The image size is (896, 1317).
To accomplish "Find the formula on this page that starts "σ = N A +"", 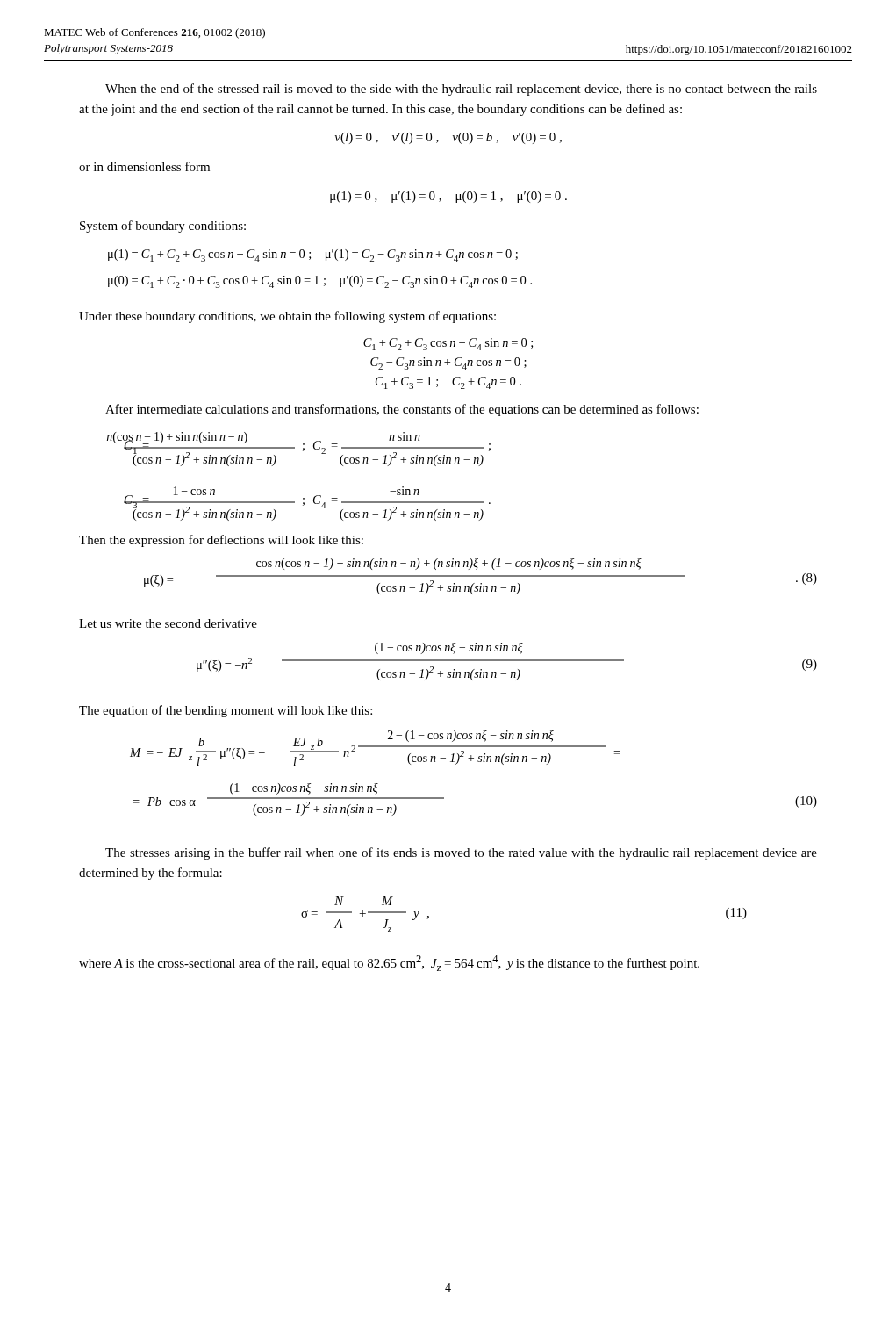I will pos(339,900).
